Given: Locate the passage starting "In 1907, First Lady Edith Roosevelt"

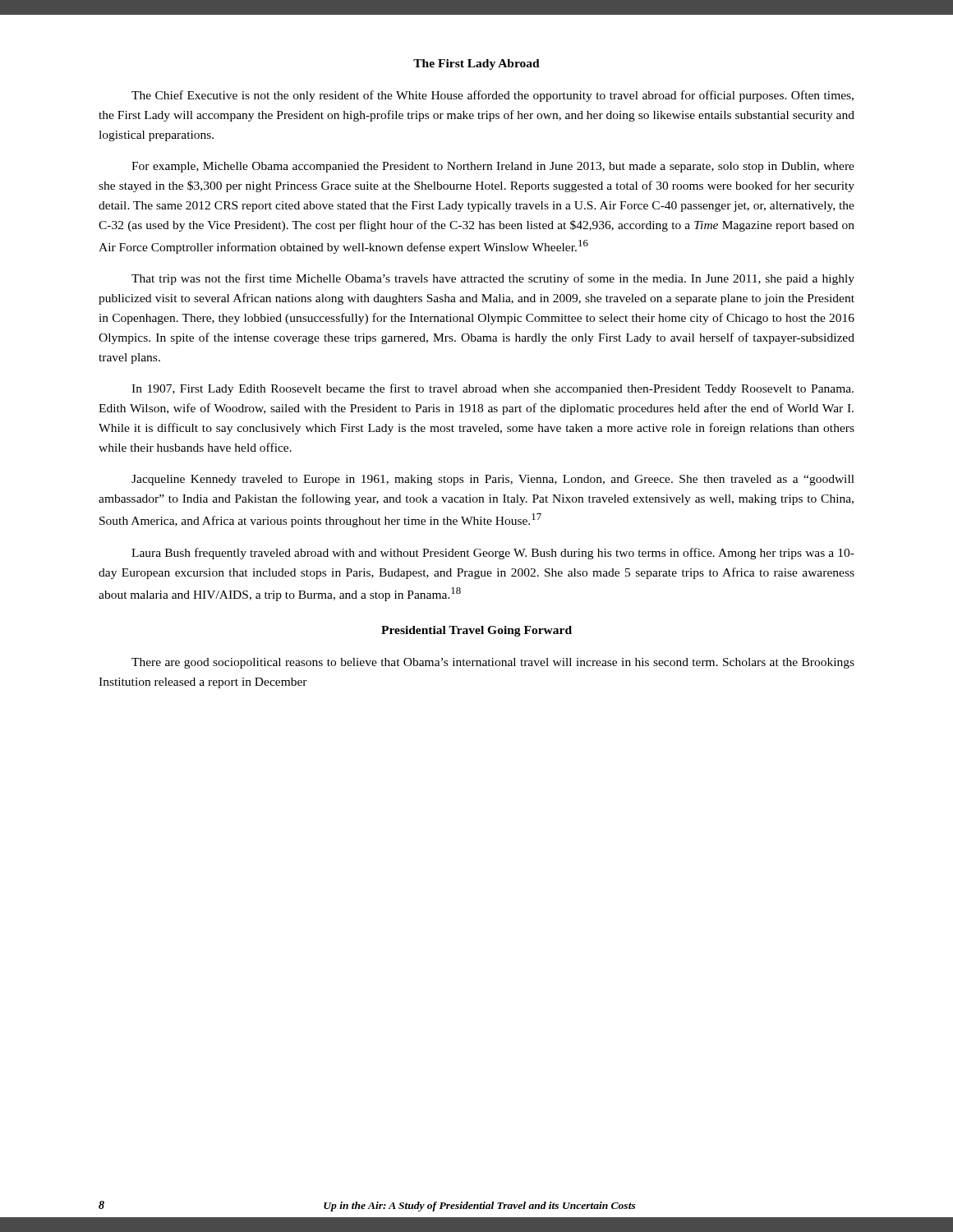Looking at the screenshot, I should tap(476, 418).
